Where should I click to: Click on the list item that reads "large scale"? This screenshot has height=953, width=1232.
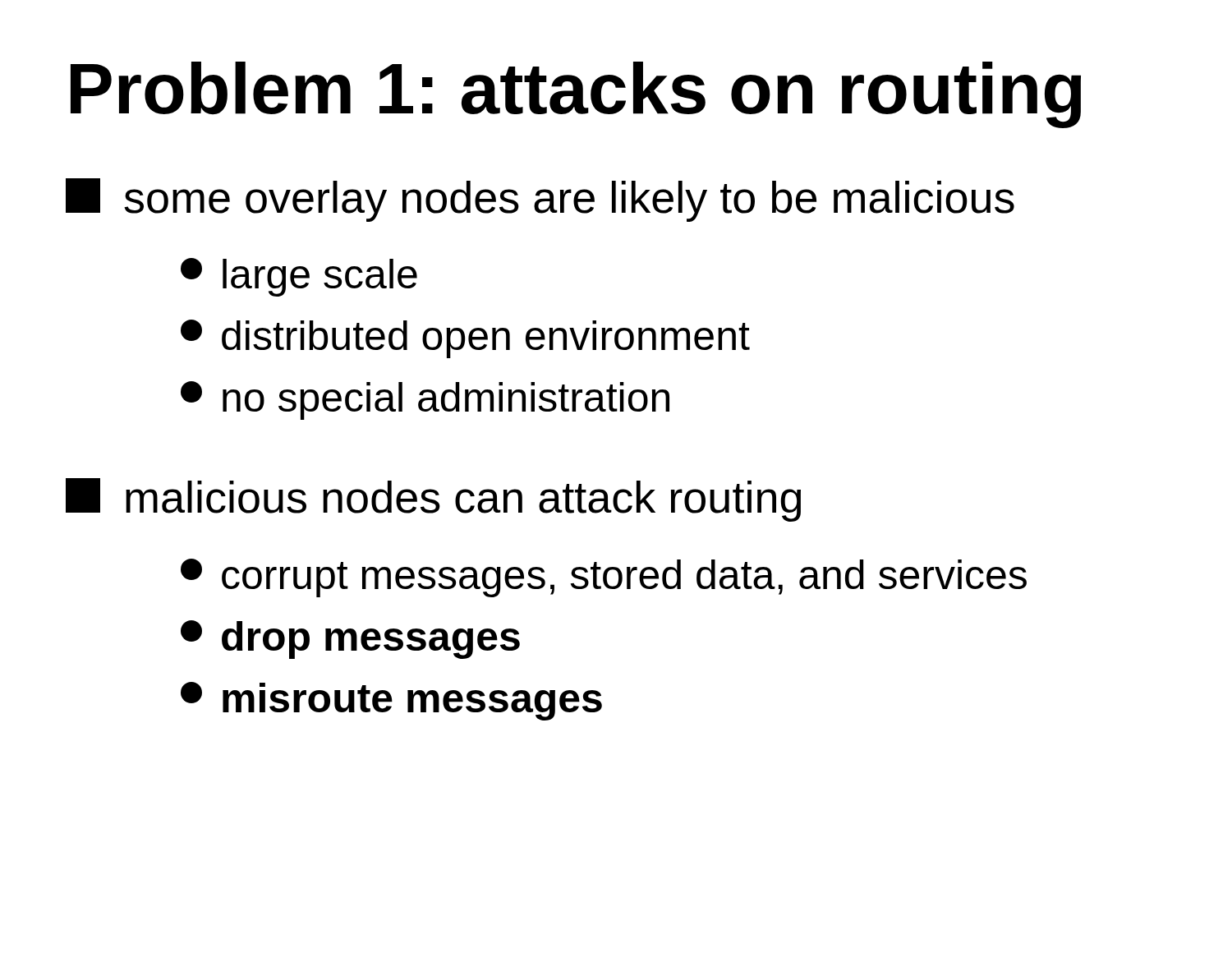pos(300,275)
